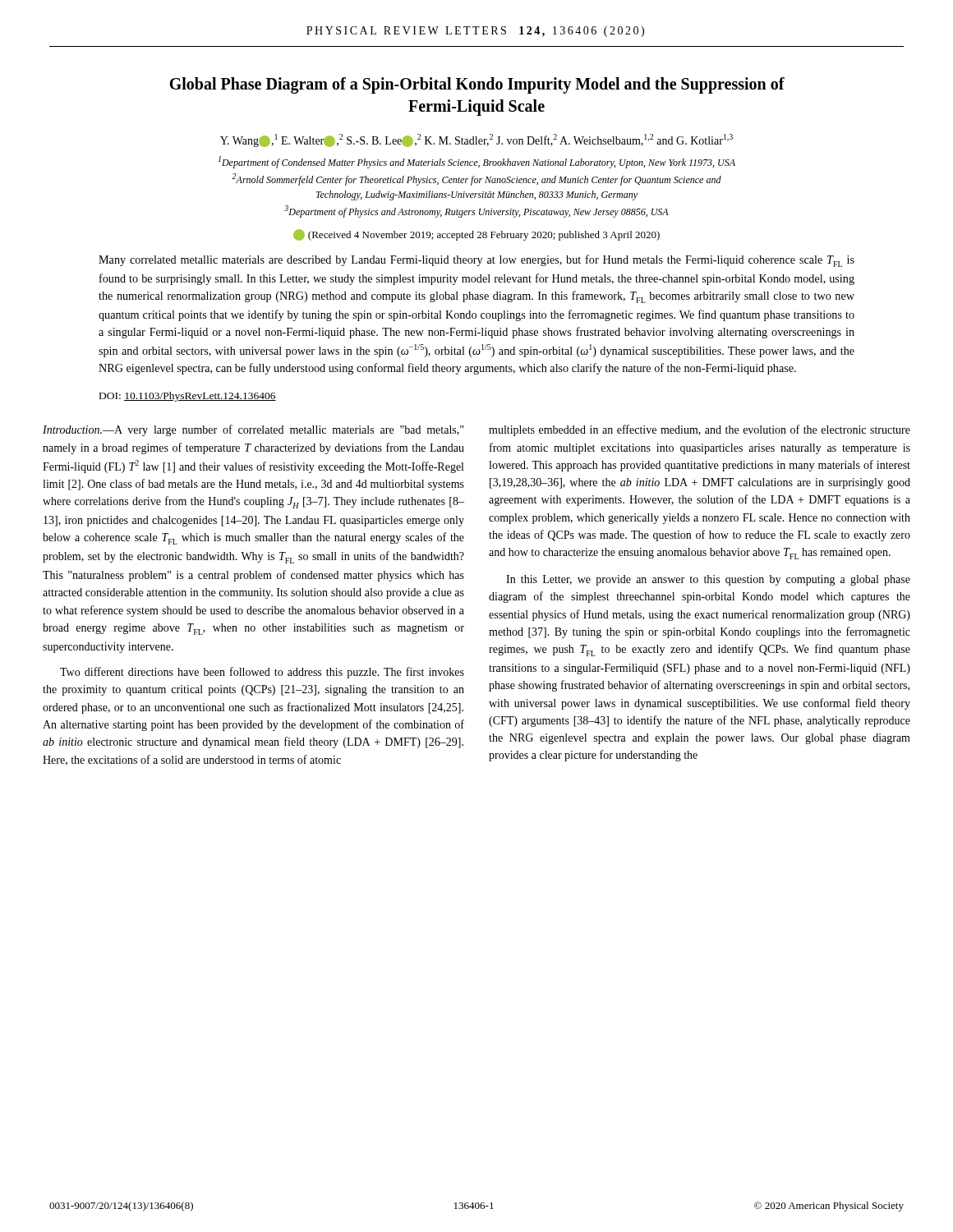The height and width of the screenshot is (1232, 953).
Task: Find the block on this page that starts "Y. Wang,1 E."
Action: tap(476, 140)
